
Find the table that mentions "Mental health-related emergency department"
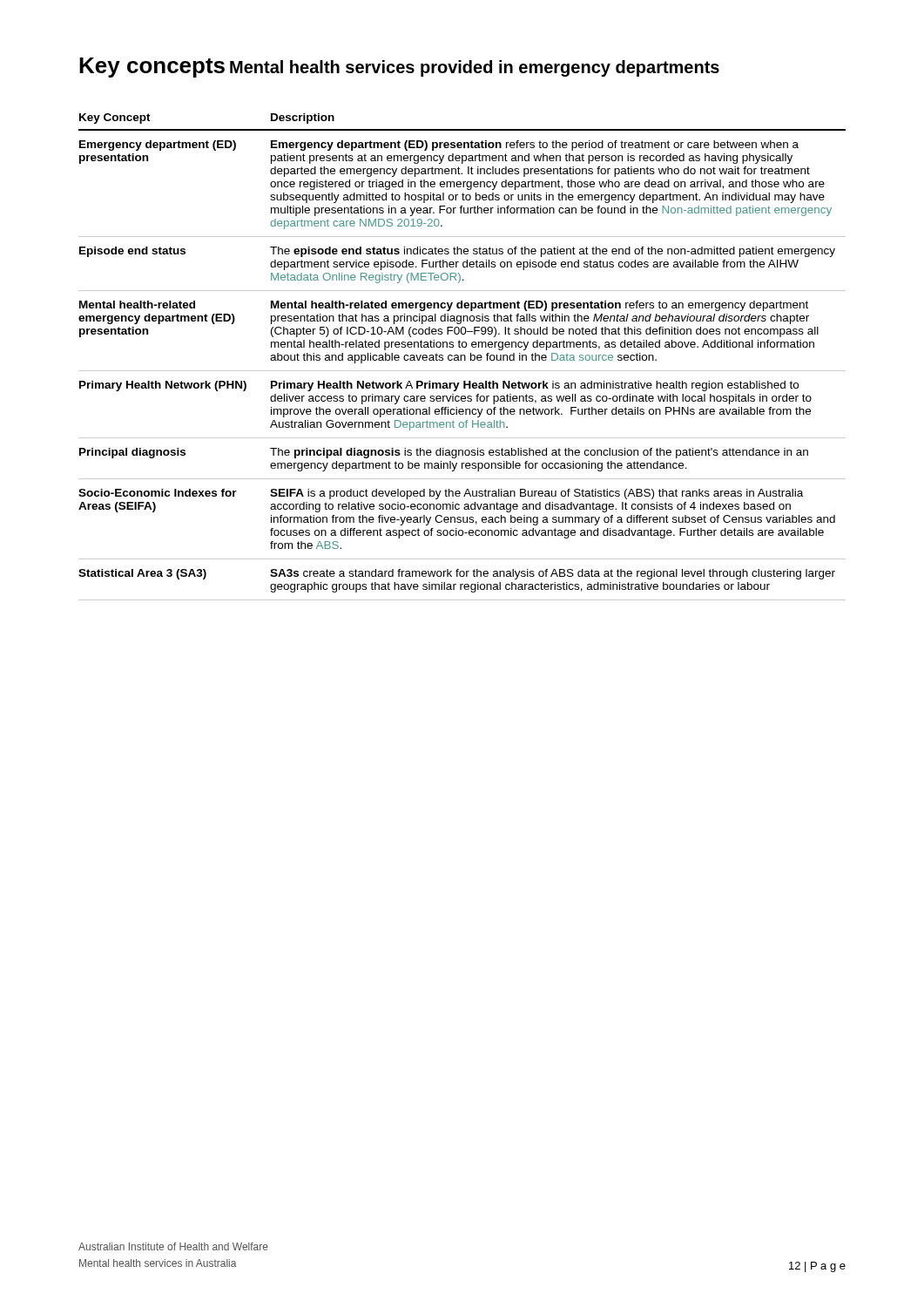click(462, 353)
